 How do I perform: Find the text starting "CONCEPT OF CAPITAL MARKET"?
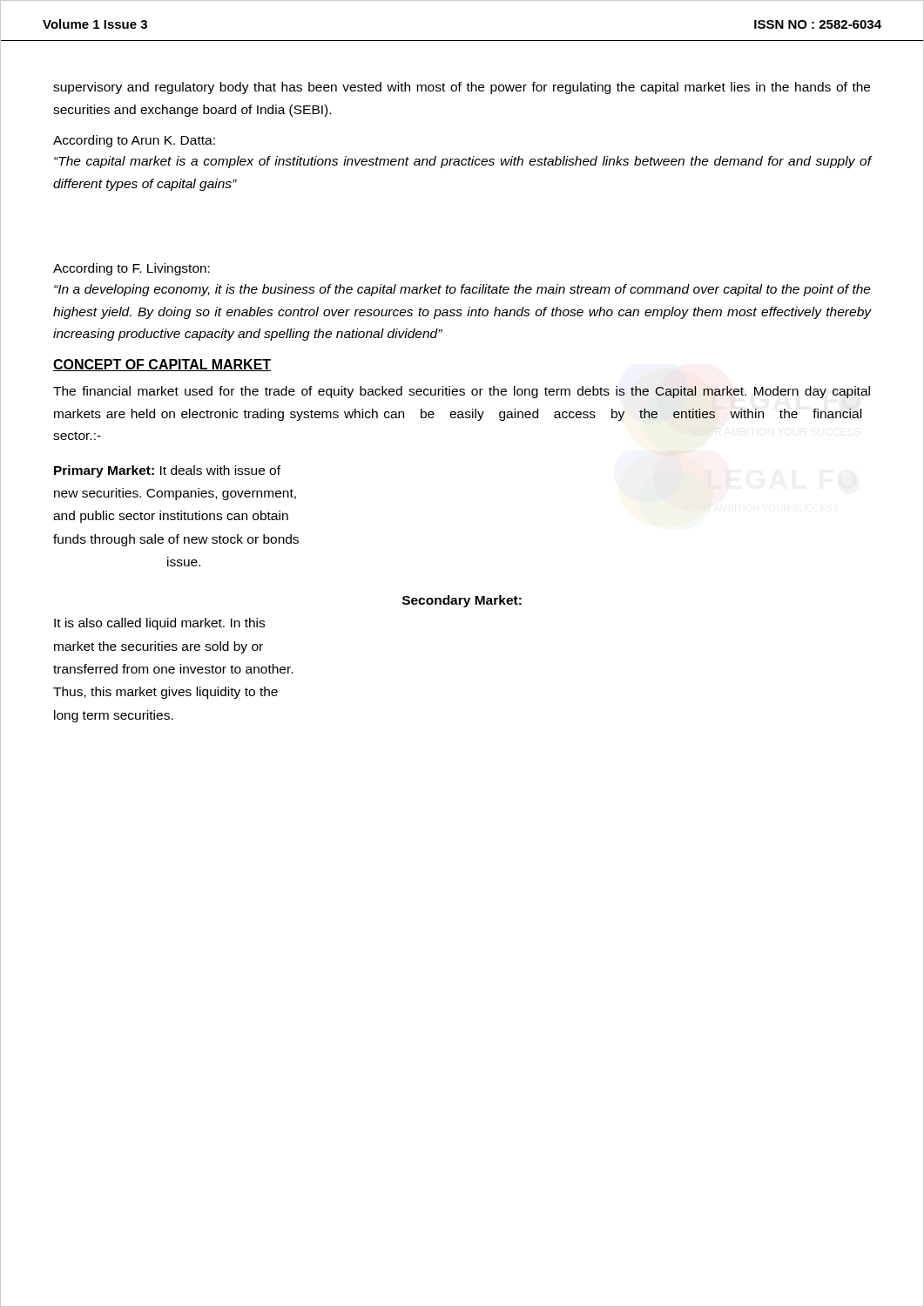click(x=162, y=365)
